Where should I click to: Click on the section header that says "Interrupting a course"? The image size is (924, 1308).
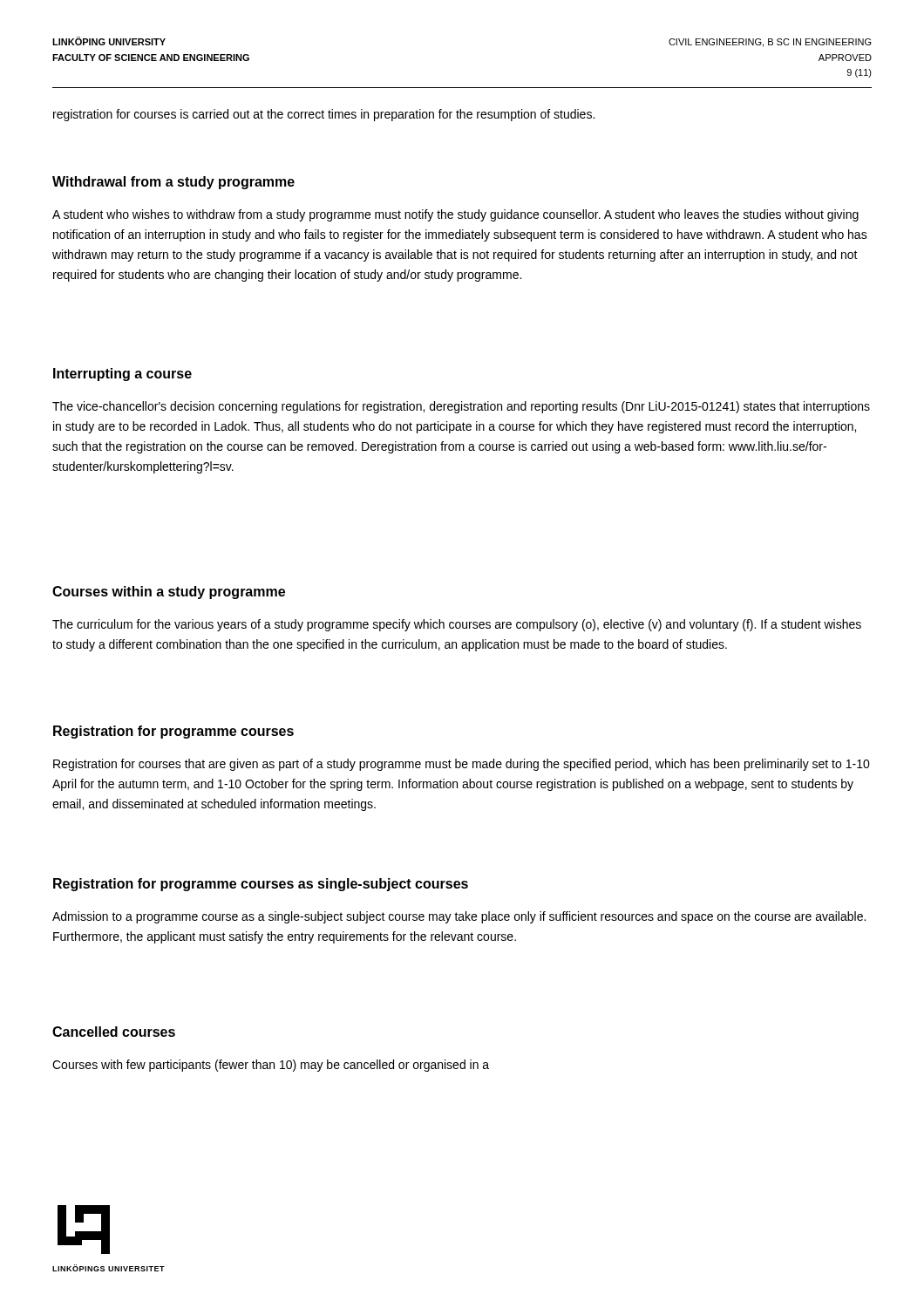pyautogui.click(x=122, y=374)
